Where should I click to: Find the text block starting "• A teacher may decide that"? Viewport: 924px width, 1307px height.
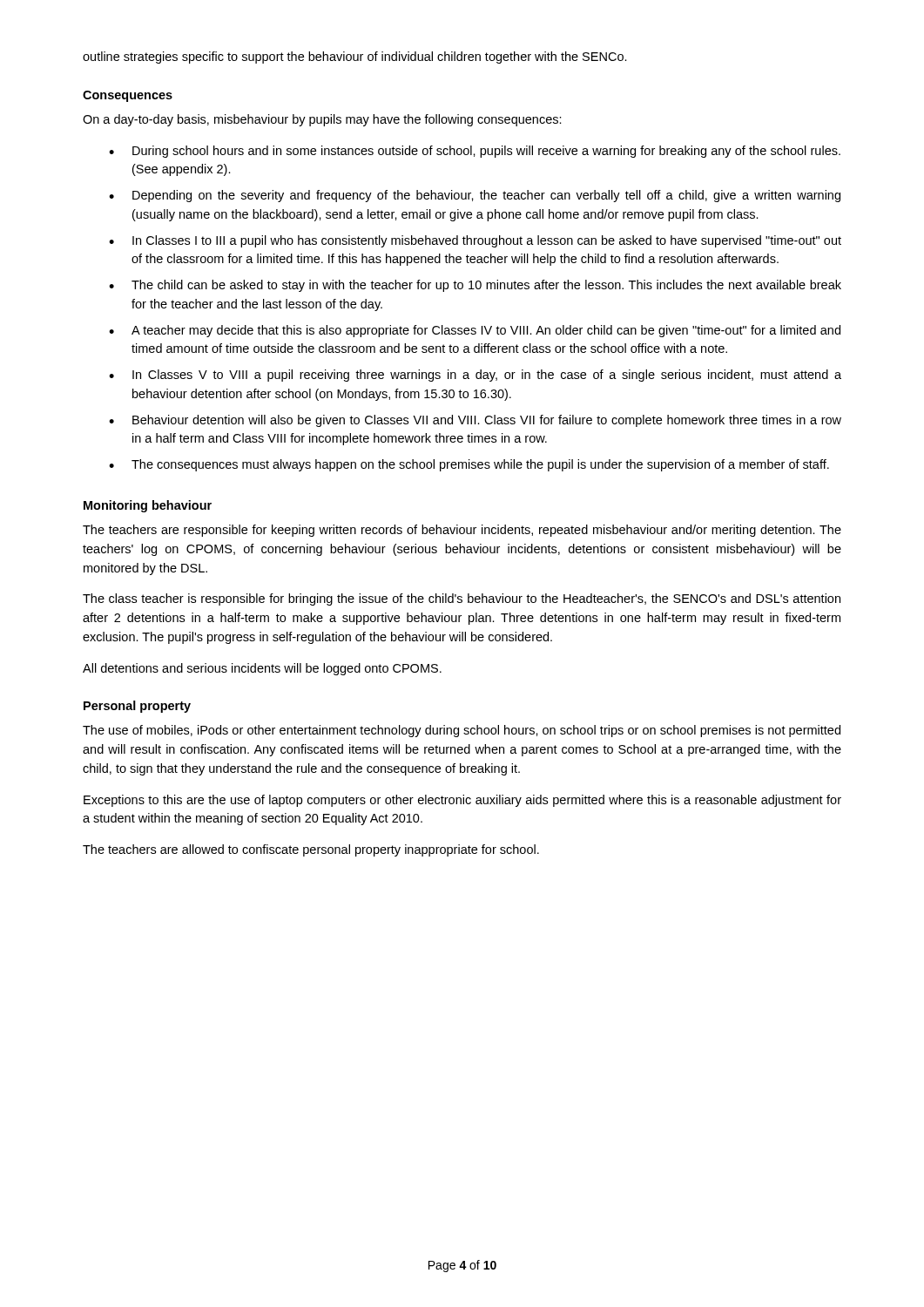tap(475, 340)
